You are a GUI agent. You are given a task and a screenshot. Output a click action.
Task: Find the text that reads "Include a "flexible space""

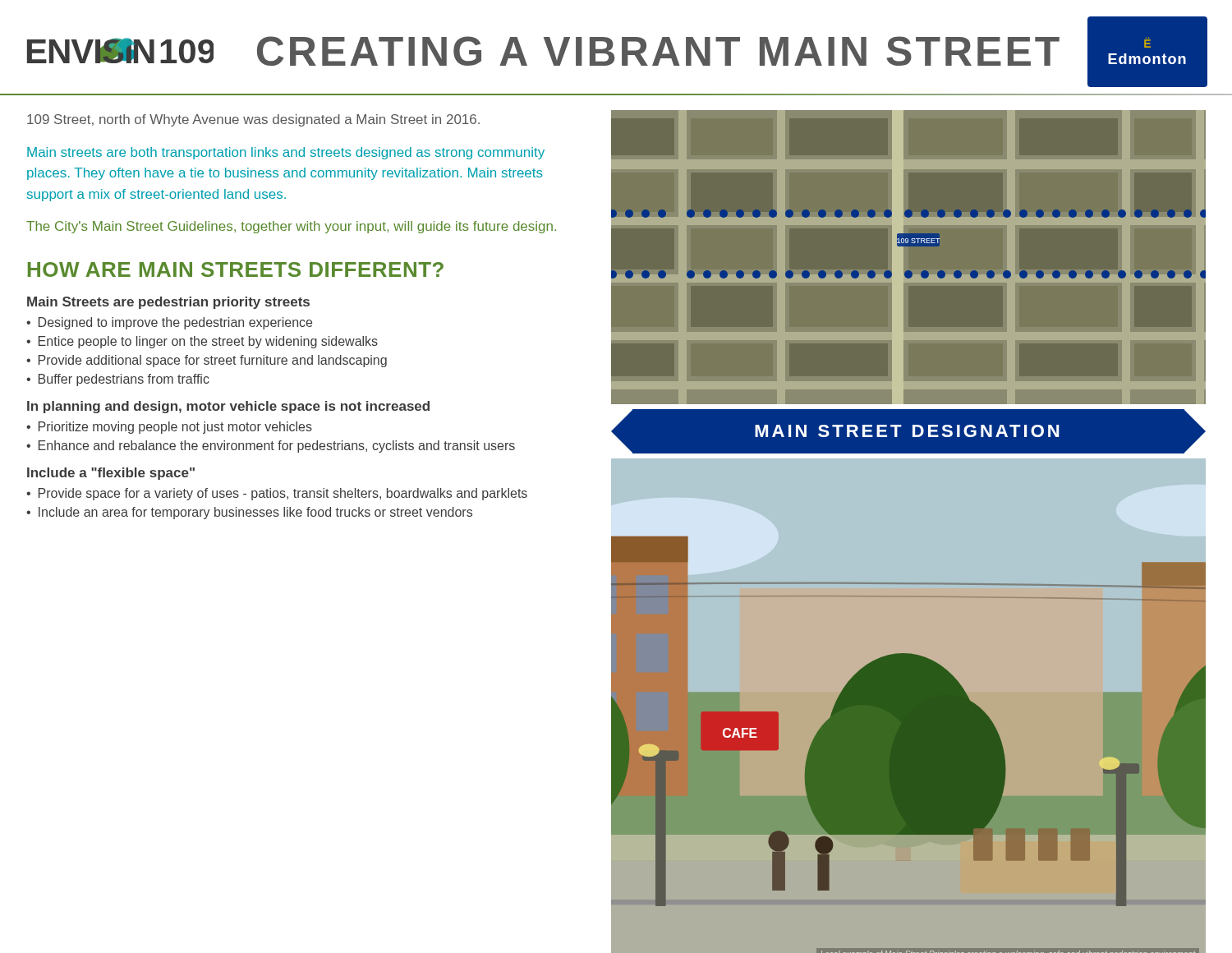point(111,472)
